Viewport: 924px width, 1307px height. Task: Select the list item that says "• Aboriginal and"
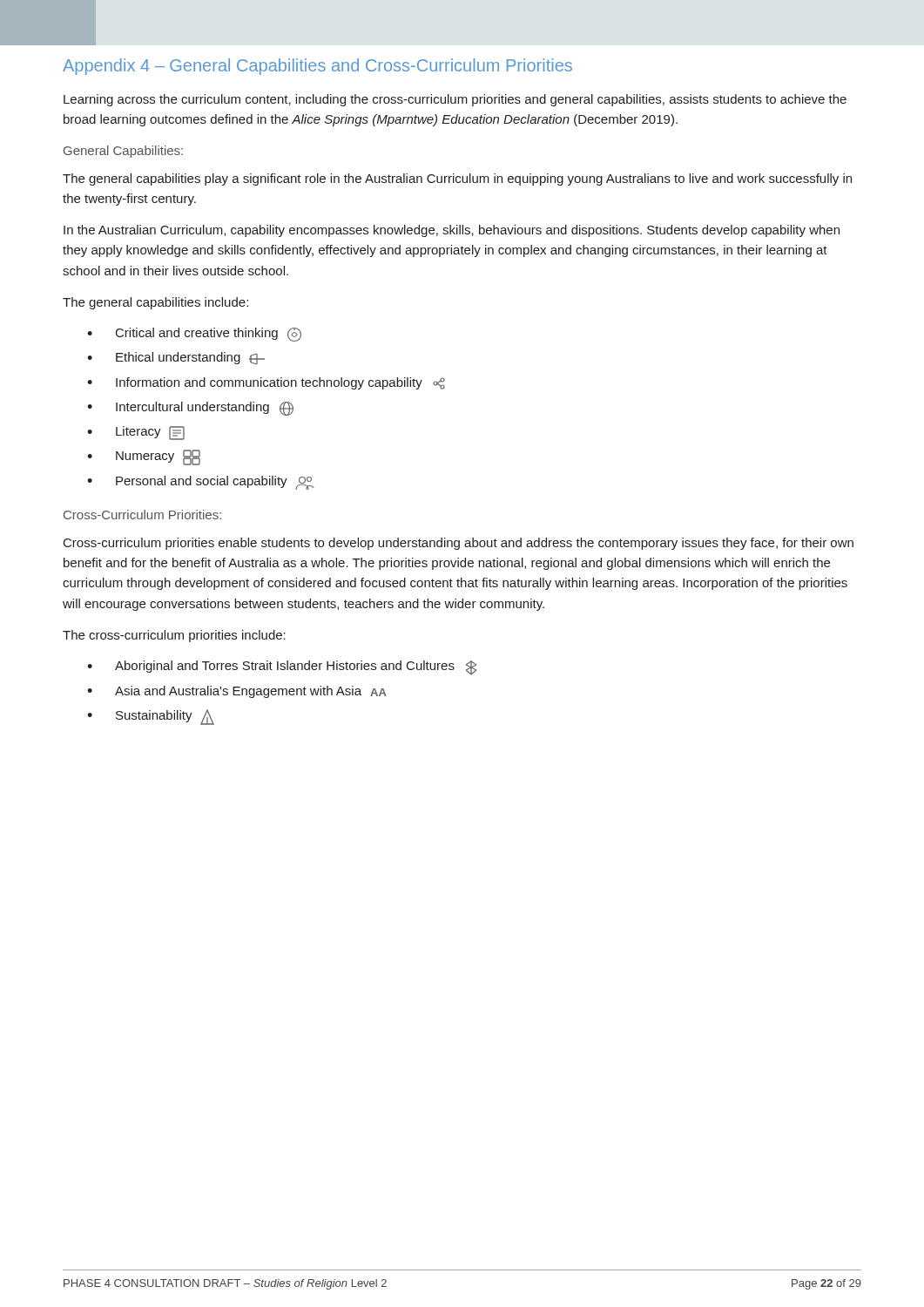click(x=284, y=666)
